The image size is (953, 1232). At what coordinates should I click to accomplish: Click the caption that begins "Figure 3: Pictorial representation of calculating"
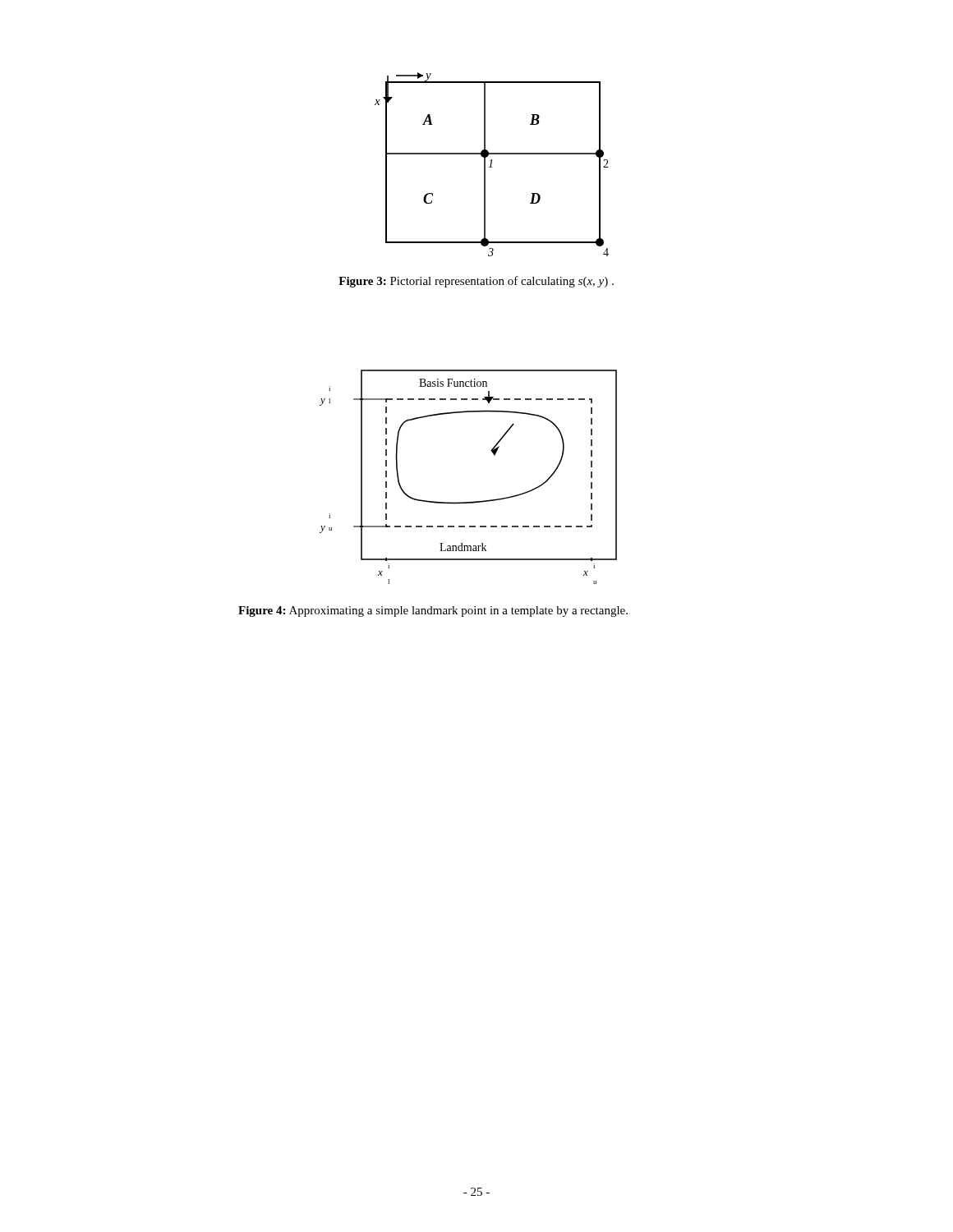pyautogui.click(x=476, y=281)
